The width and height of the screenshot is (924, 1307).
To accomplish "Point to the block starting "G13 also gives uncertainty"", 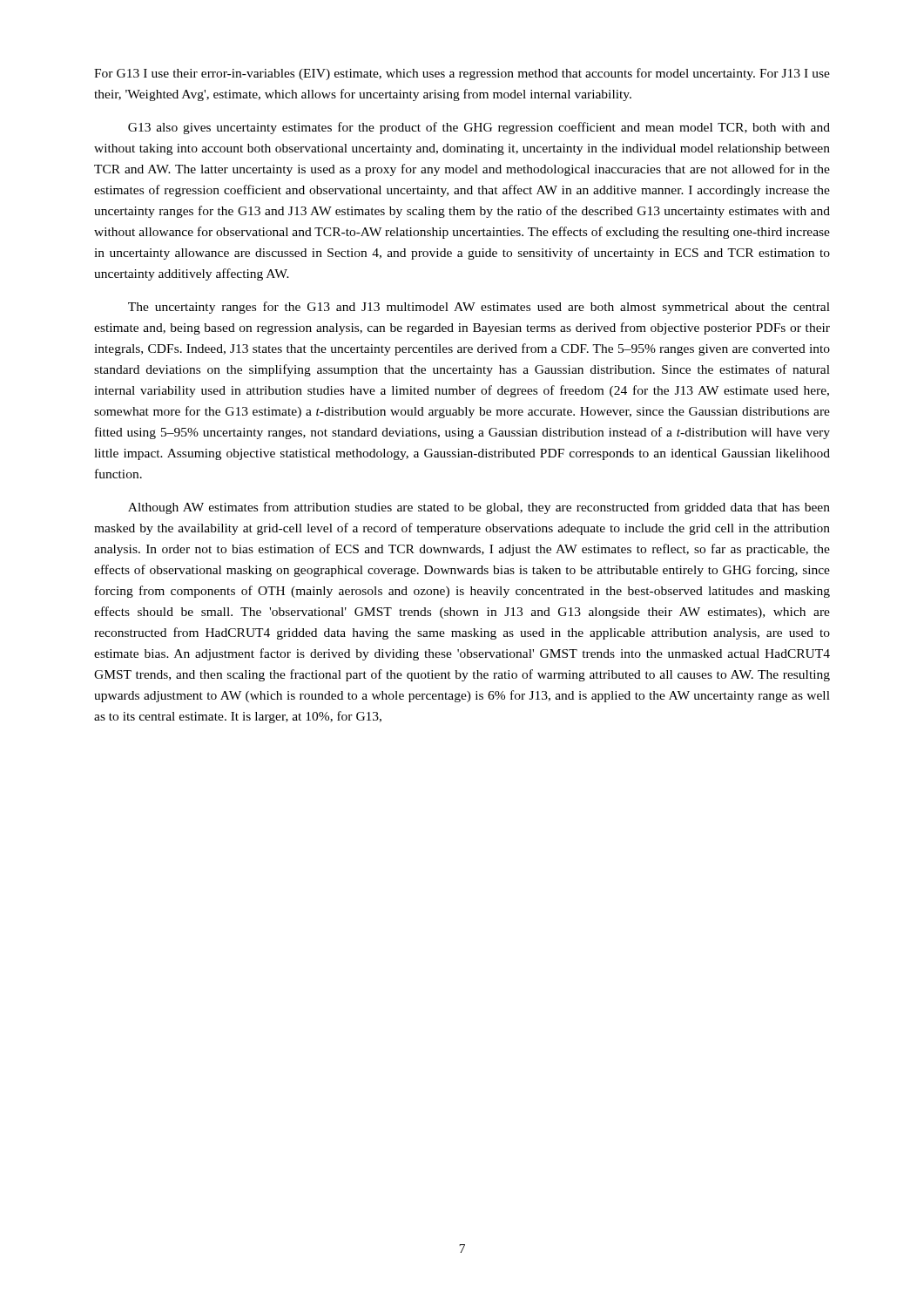I will tap(462, 200).
